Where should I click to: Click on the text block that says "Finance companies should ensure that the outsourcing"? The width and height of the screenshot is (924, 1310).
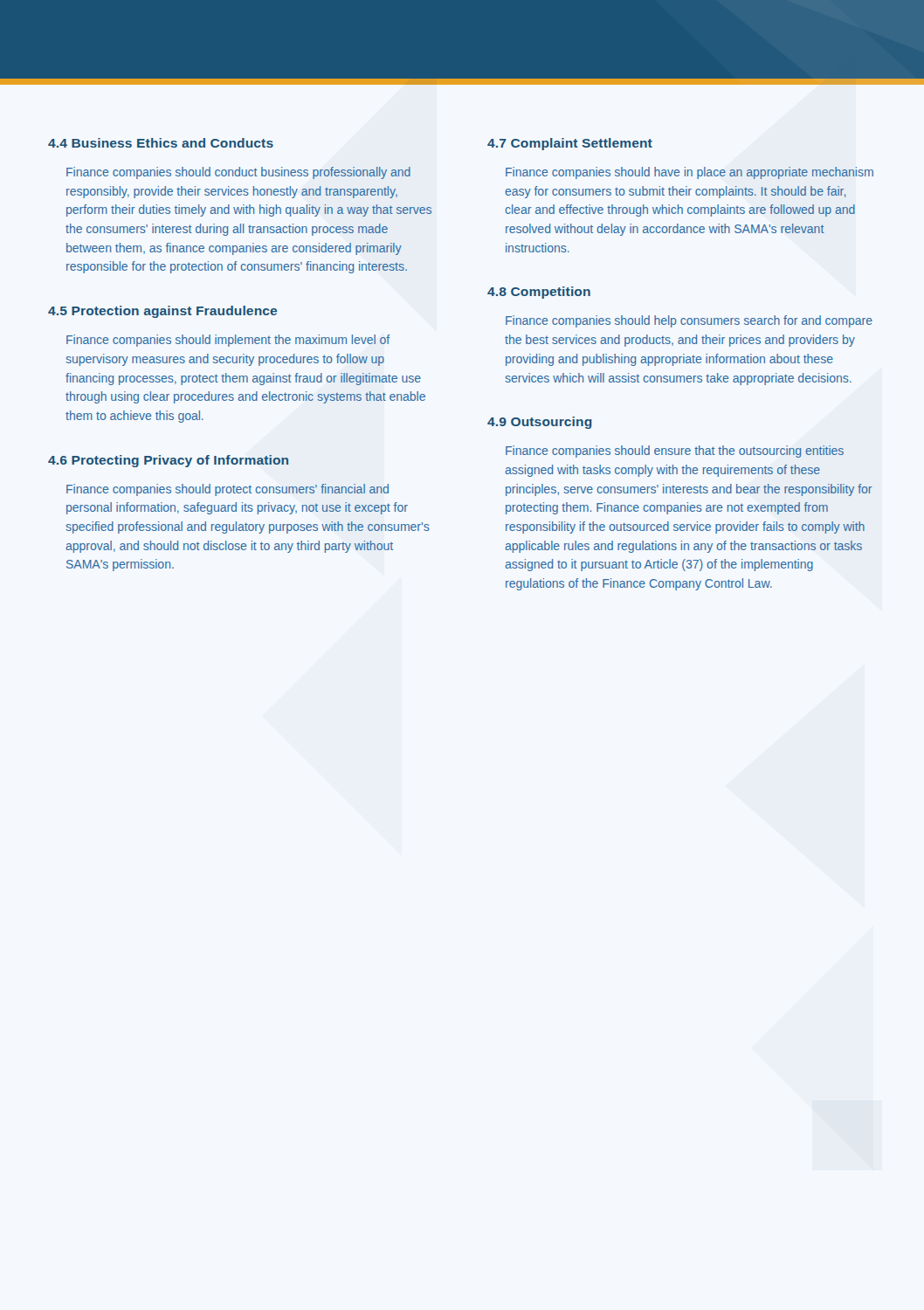[690, 518]
